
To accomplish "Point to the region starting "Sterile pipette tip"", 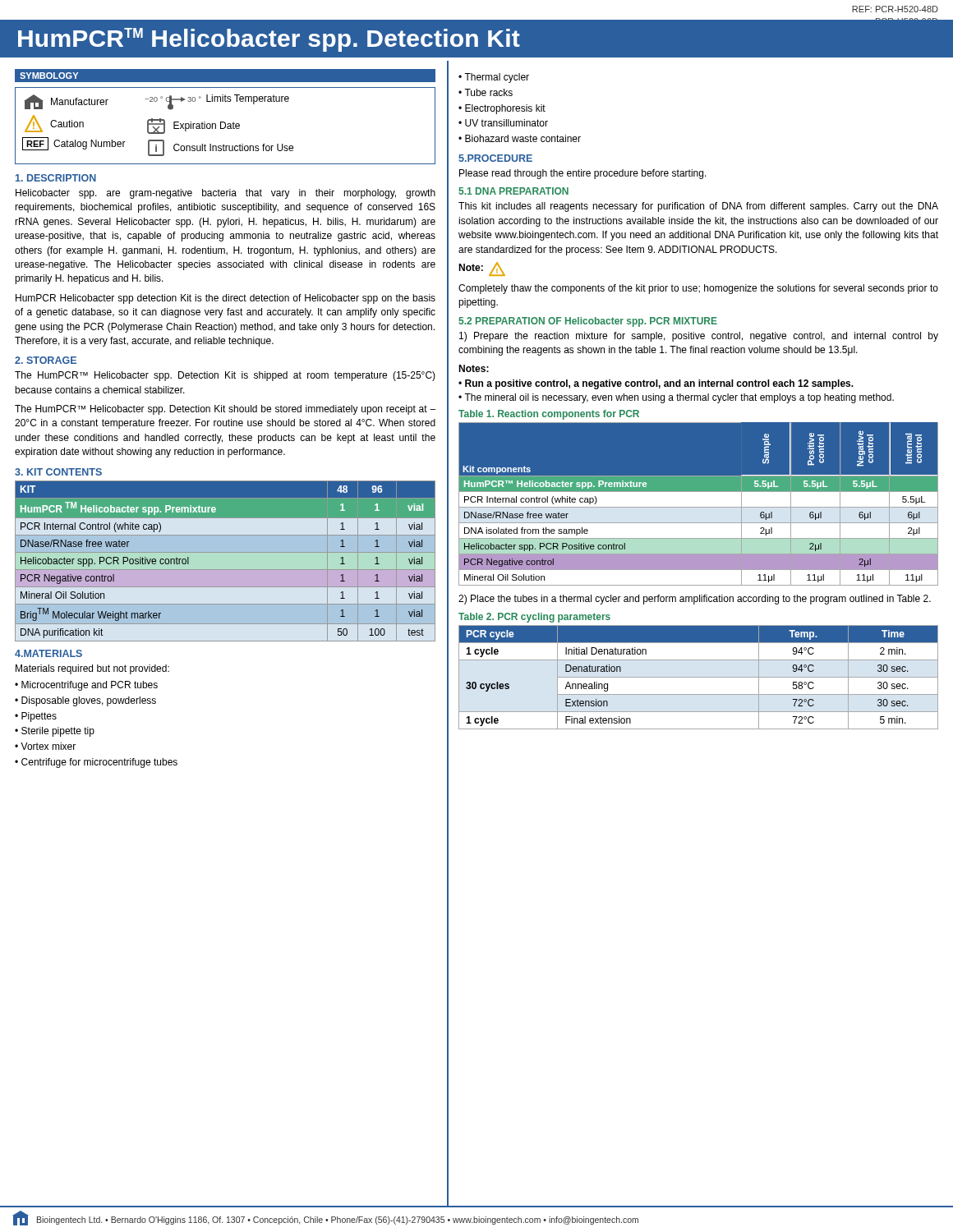I will (x=58, y=731).
